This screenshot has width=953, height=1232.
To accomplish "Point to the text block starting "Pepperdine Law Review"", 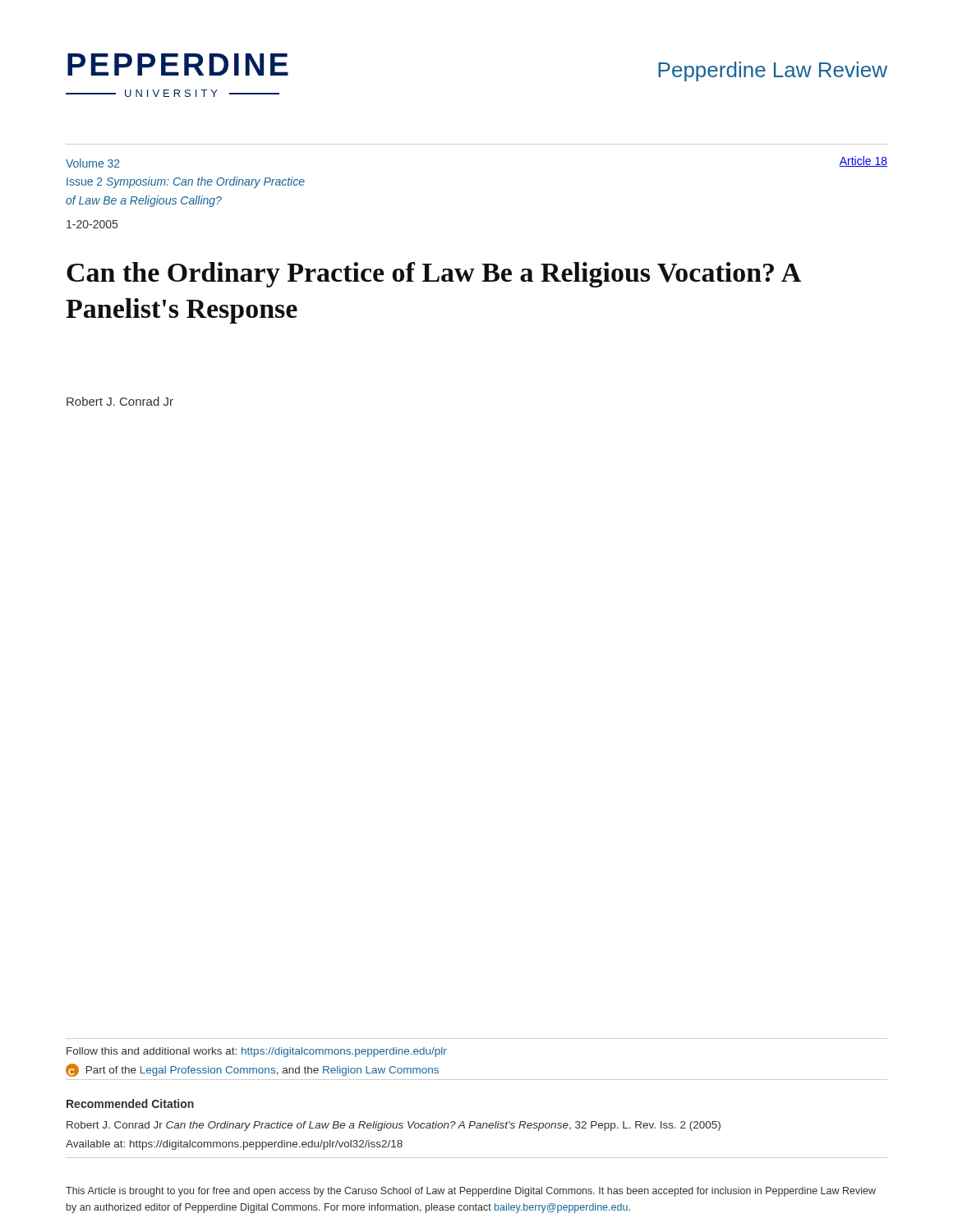I will (772, 70).
